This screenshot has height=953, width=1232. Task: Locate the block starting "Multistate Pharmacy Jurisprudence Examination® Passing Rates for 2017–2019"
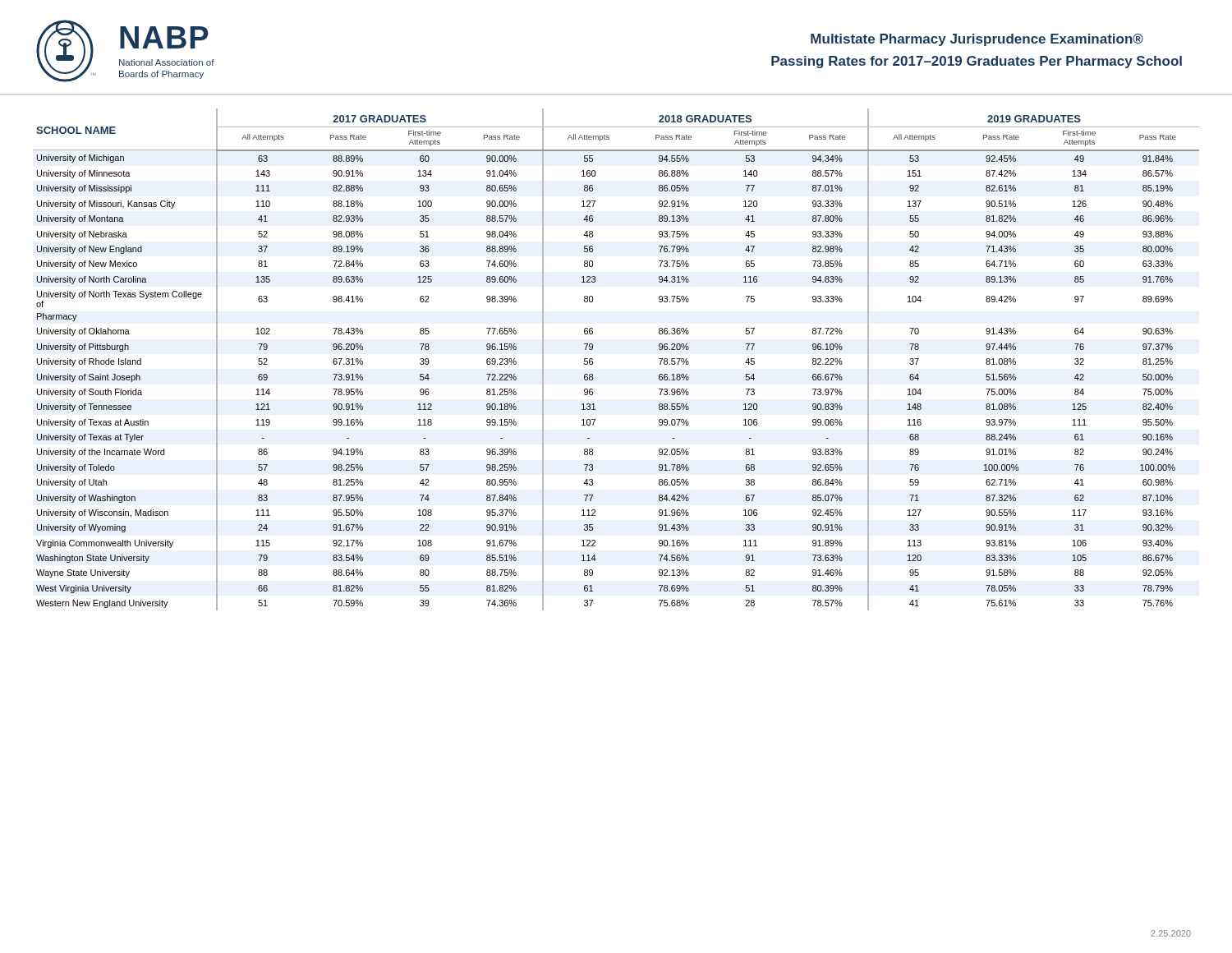[x=977, y=50]
